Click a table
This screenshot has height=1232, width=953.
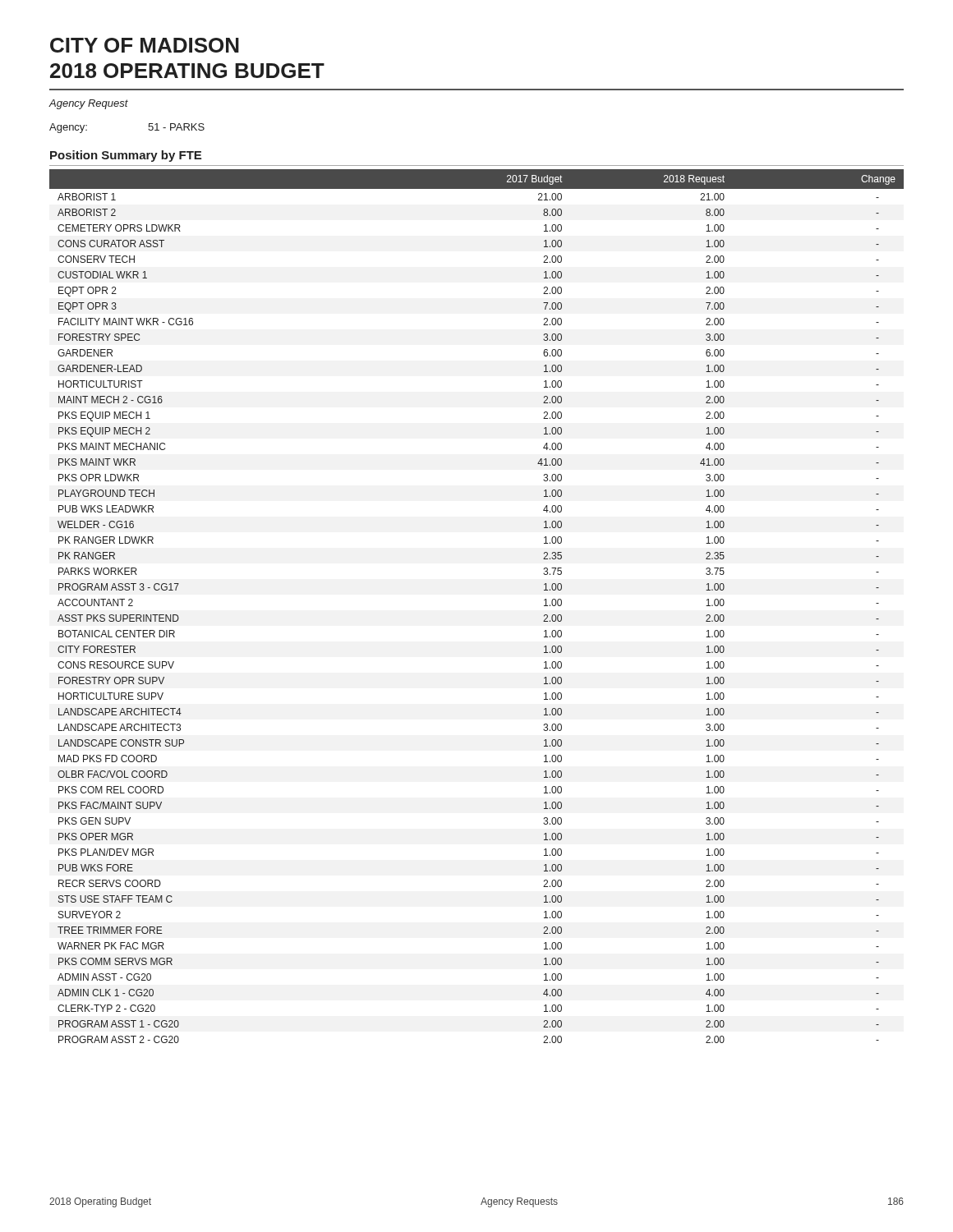click(x=476, y=608)
